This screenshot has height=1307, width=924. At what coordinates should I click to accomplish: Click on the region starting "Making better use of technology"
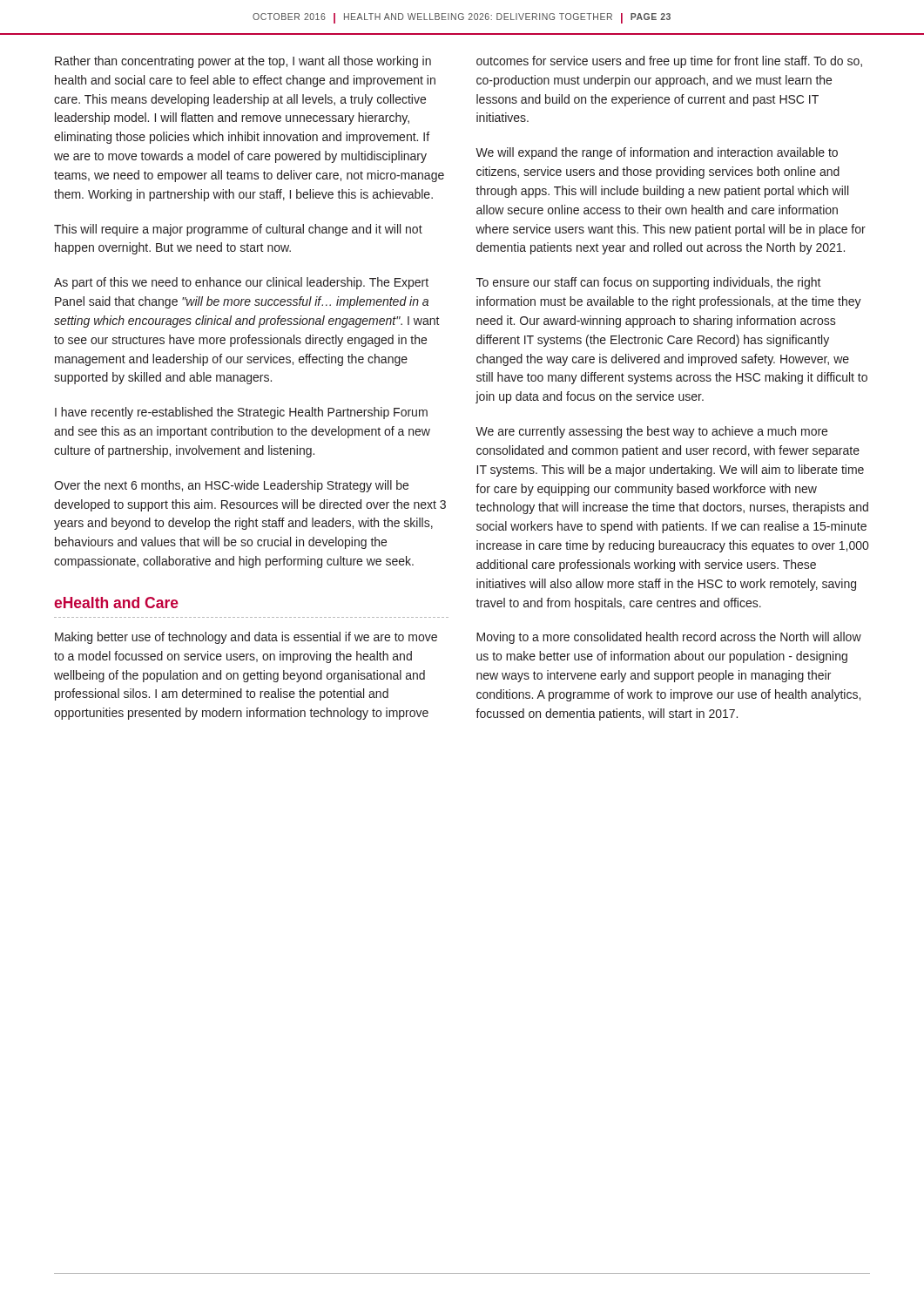click(246, 675)
